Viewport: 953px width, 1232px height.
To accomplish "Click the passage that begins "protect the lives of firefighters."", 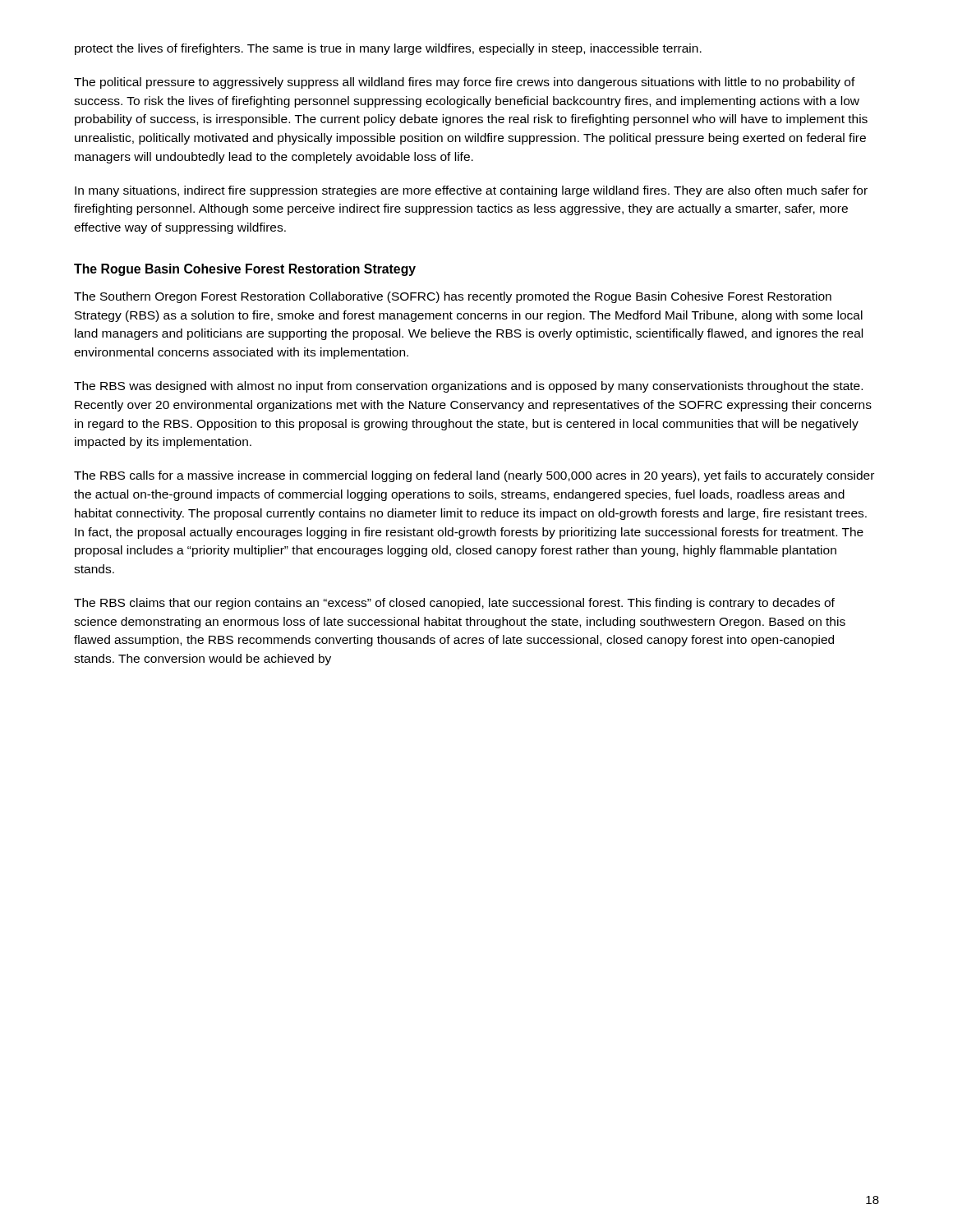I will point(388,48).
